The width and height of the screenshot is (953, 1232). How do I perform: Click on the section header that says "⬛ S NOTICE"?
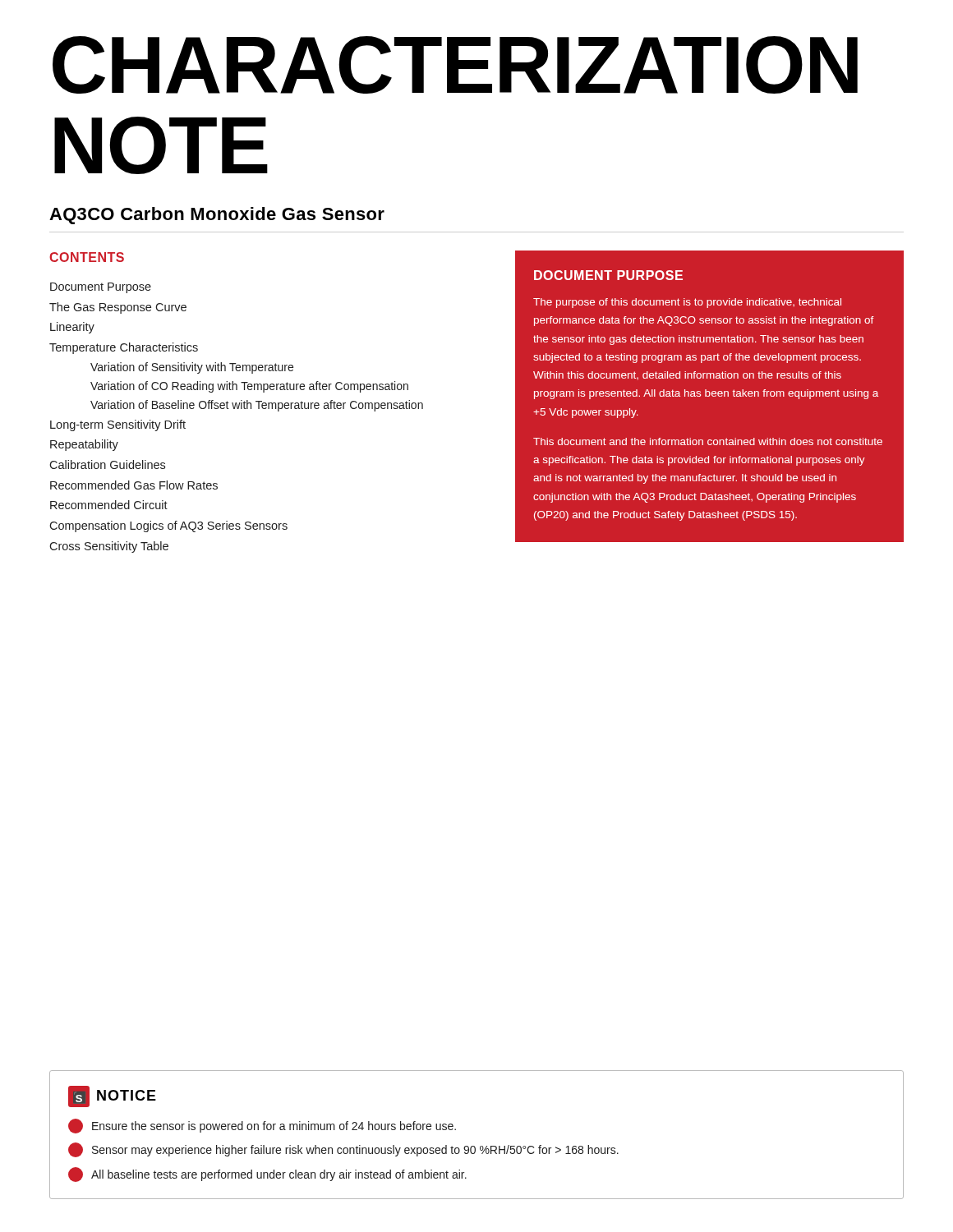(x=112, y=1096)
